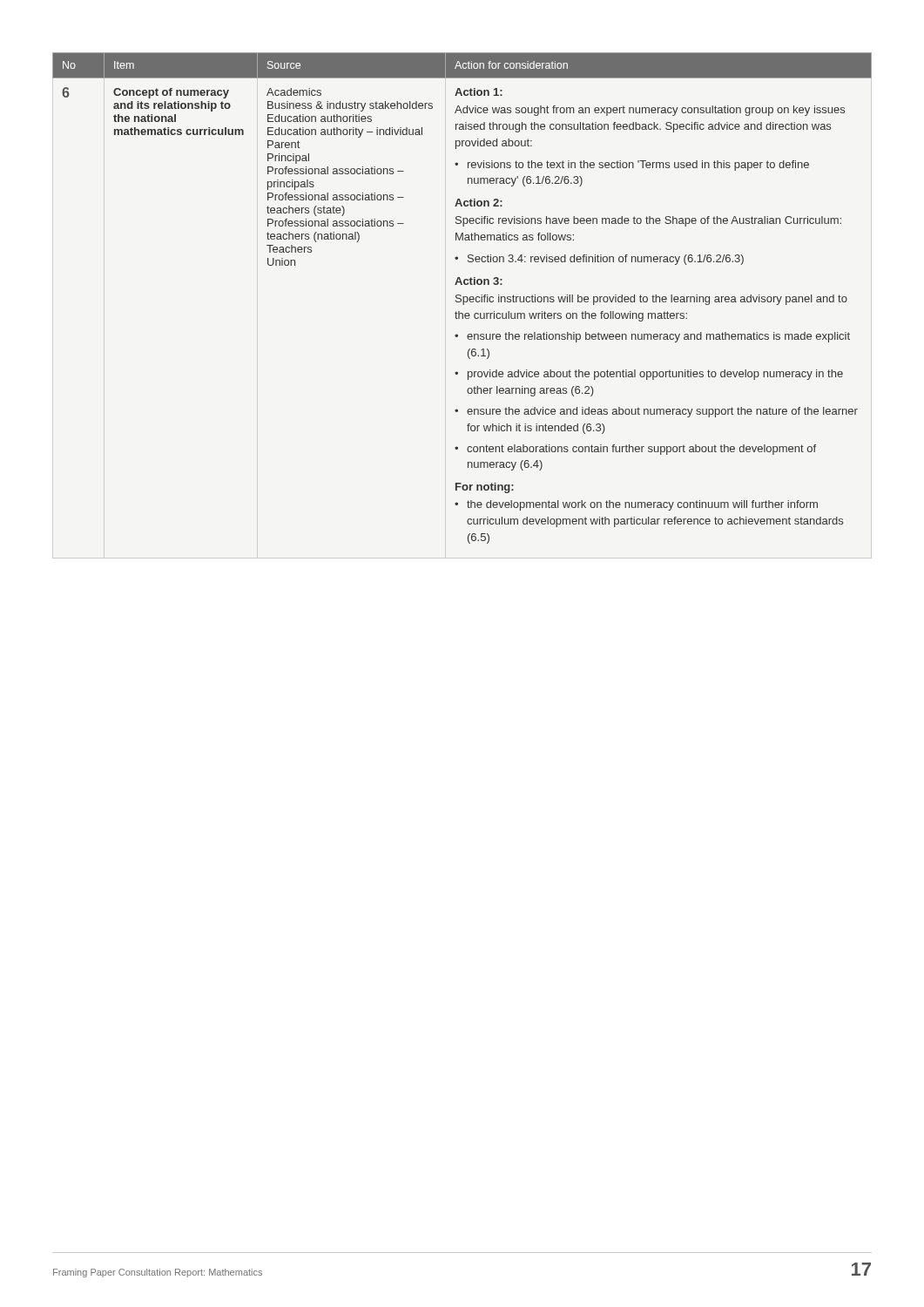Find a table
This screenshot has height=1307, width=924.
click(x=462, y=305)
